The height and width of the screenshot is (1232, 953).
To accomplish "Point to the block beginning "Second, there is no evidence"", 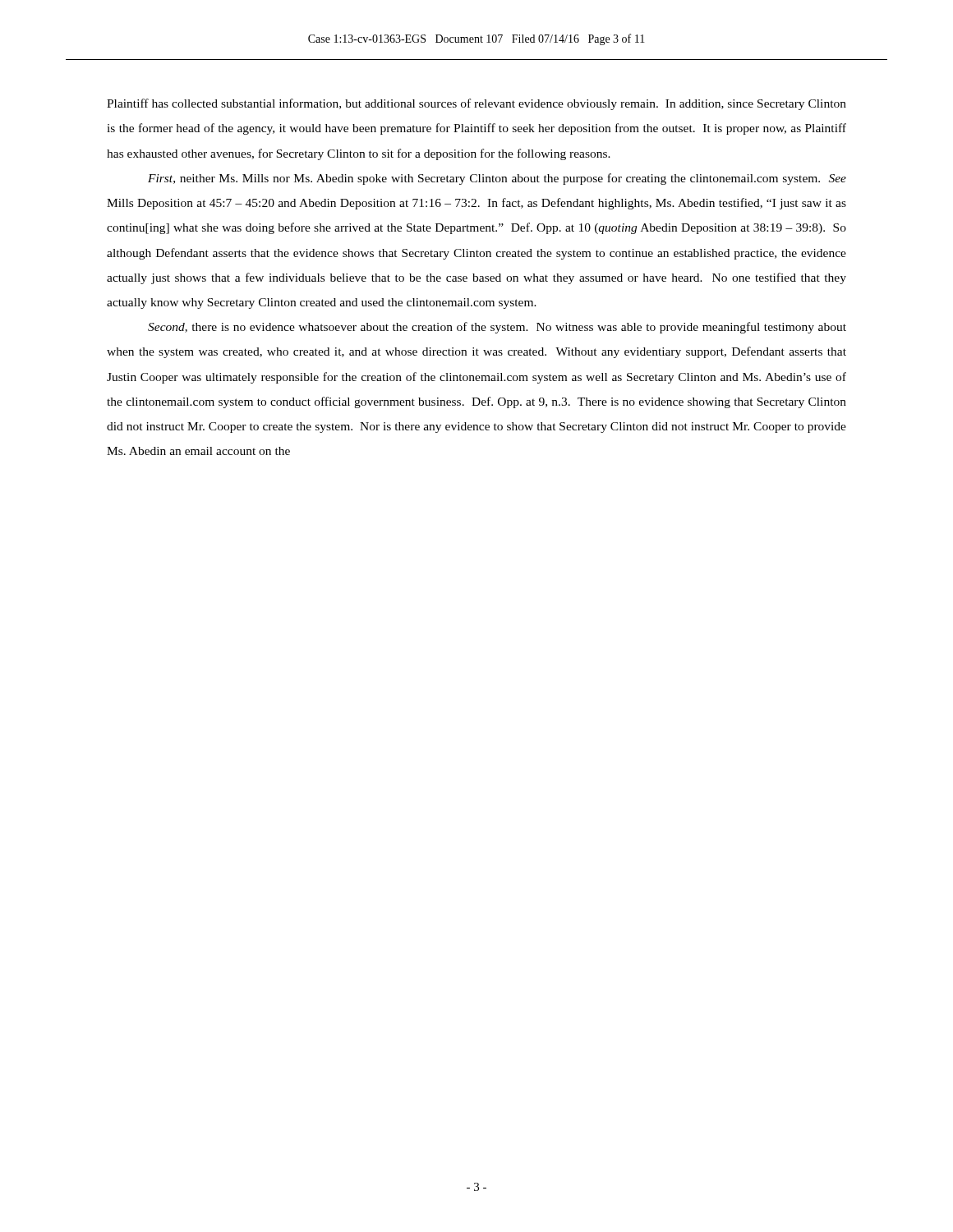I will (x=476, y=389).
